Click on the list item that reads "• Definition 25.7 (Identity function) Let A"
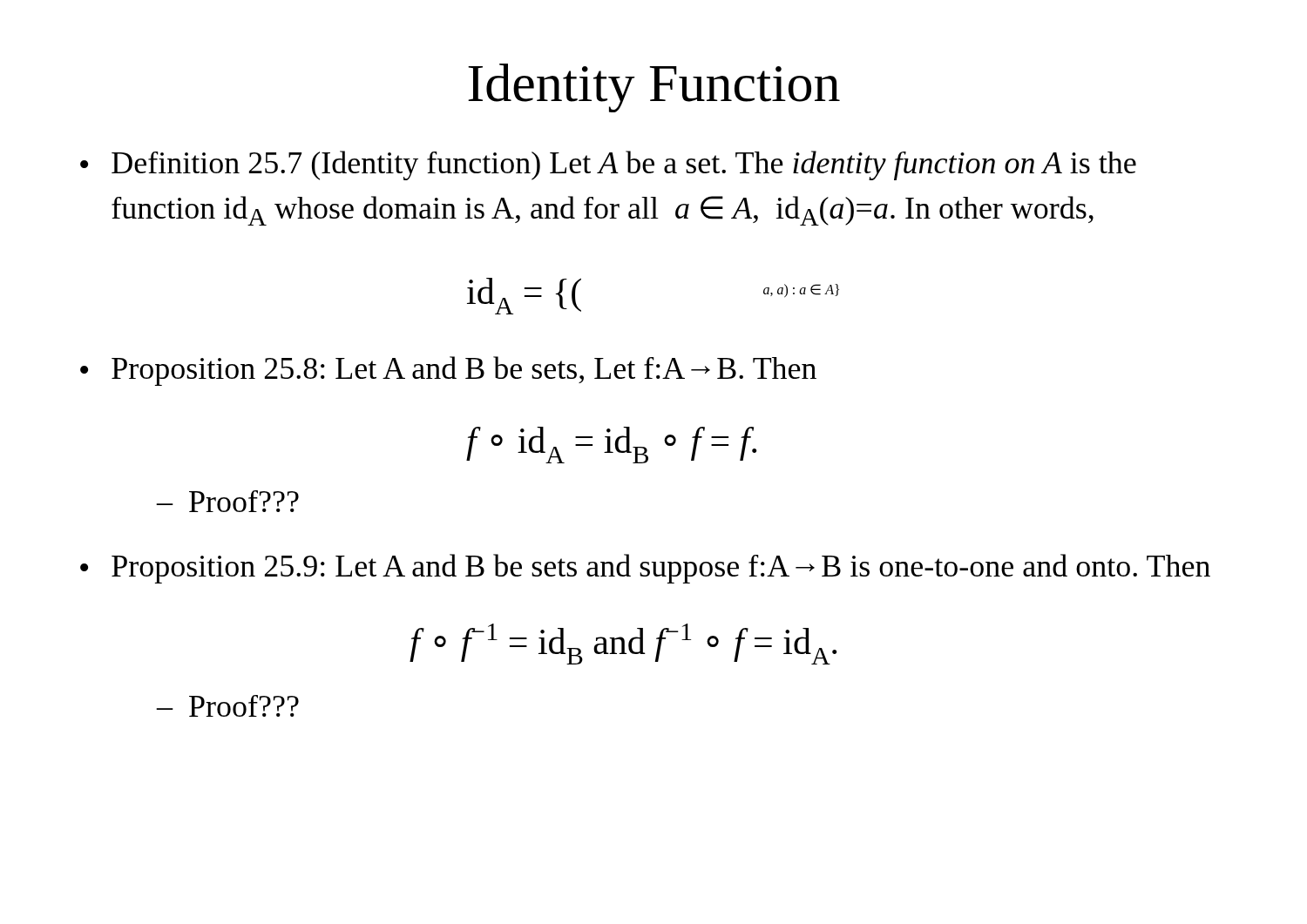This screenshot has width=1307, height=924. pos(654,188)
